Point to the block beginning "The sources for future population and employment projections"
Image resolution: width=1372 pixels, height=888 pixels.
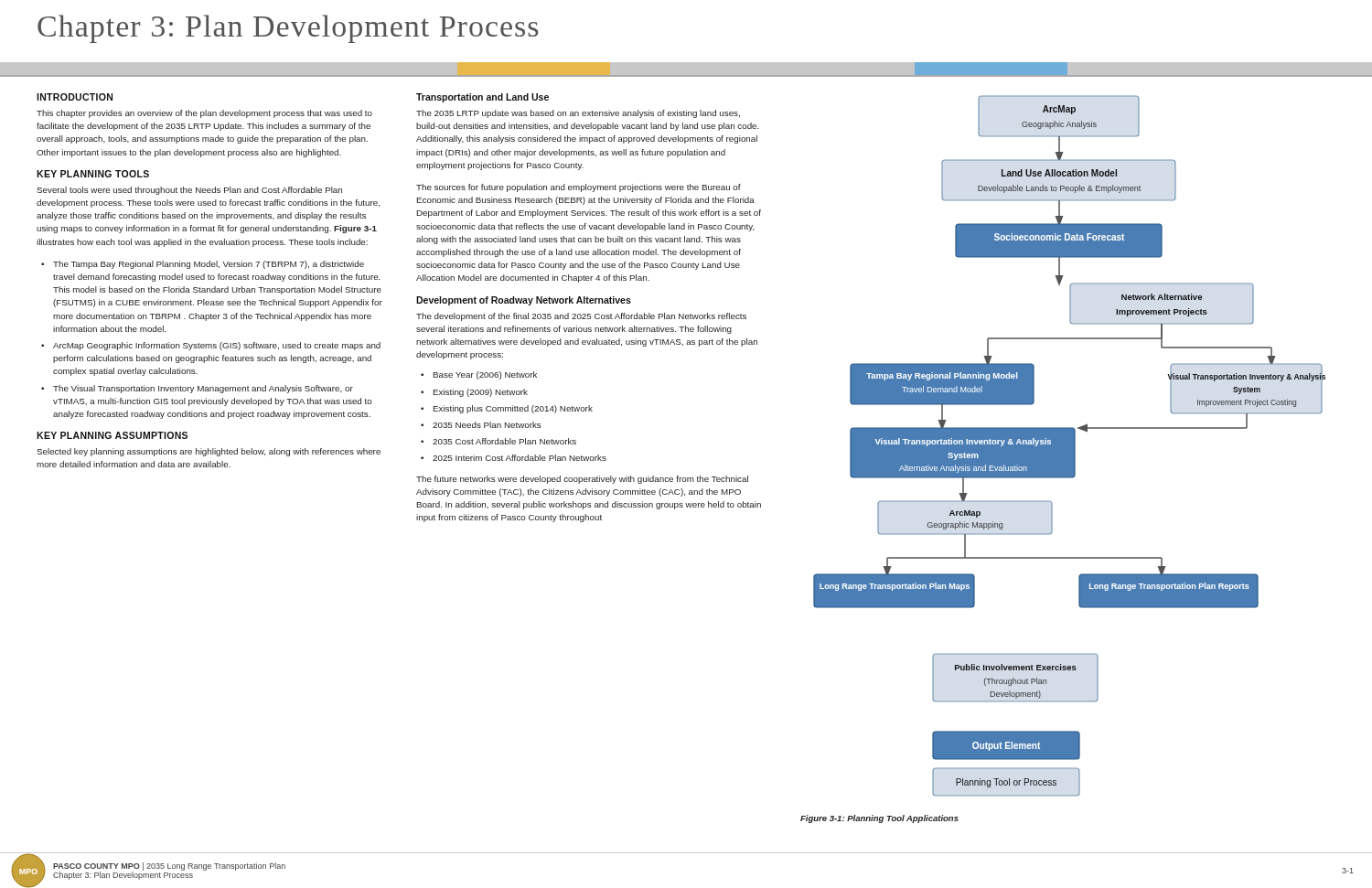click(x=589, y=233)
